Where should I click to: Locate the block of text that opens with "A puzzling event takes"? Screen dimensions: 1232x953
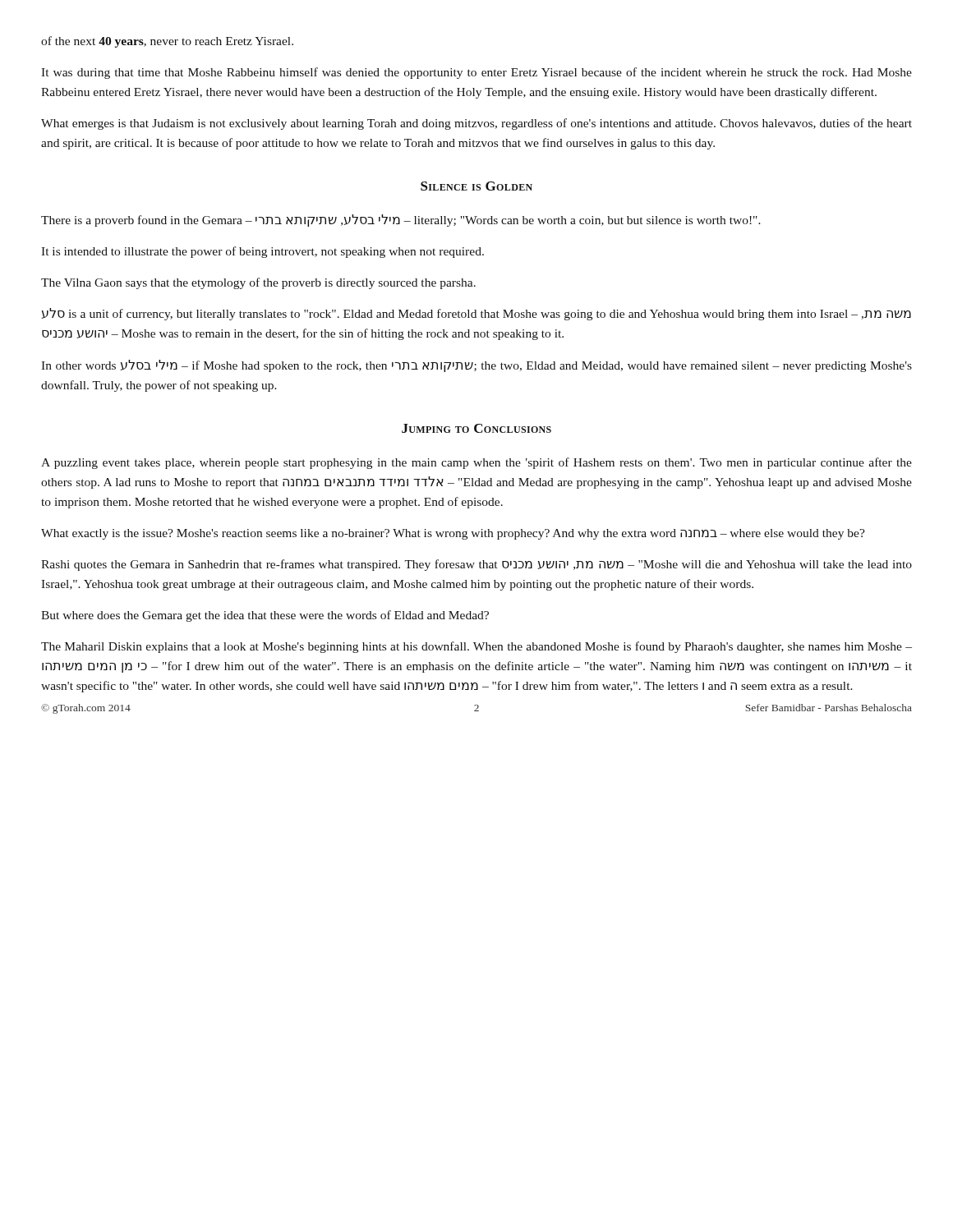(476, 482)
